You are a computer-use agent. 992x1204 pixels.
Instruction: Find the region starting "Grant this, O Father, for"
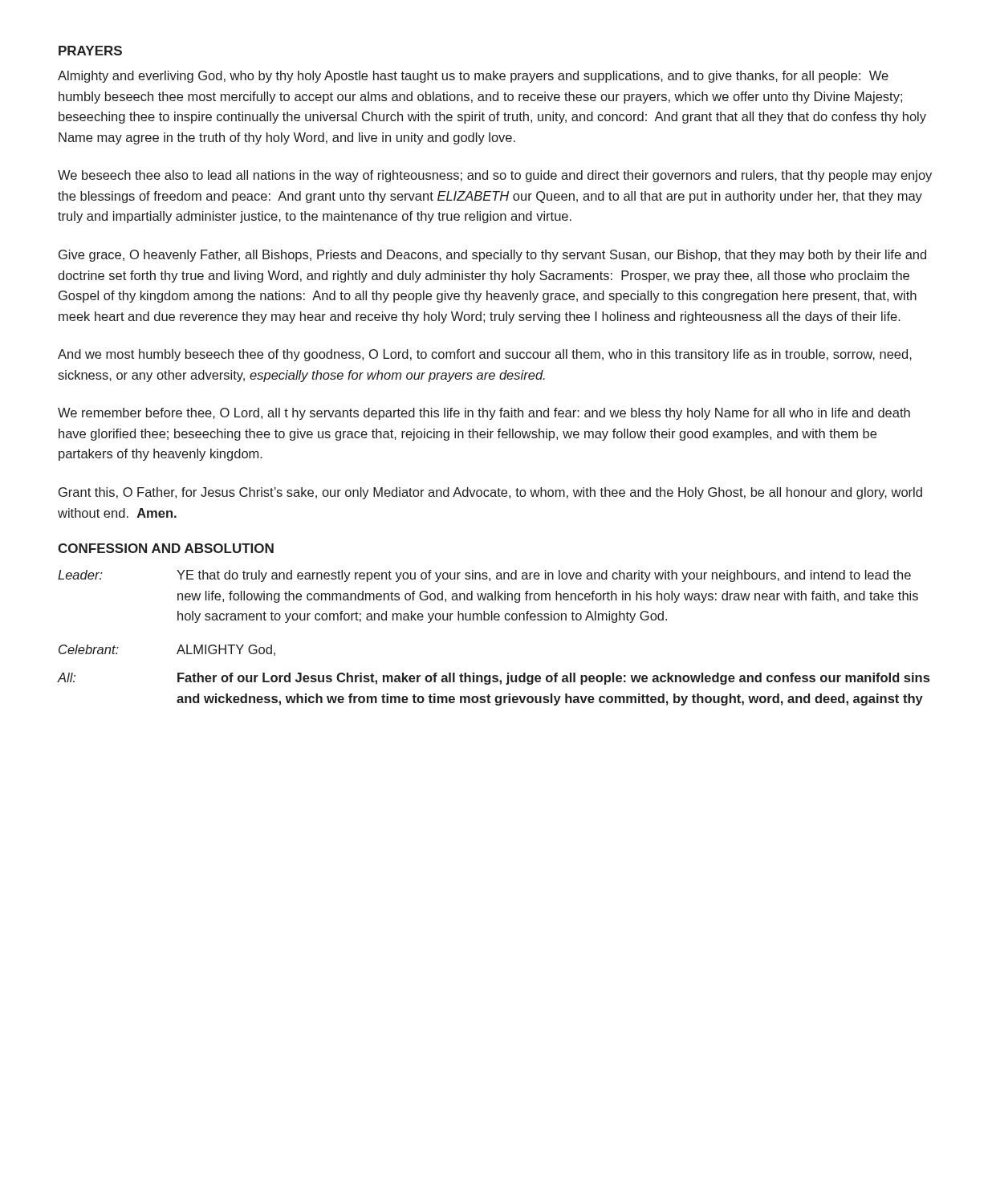(490, 502)
